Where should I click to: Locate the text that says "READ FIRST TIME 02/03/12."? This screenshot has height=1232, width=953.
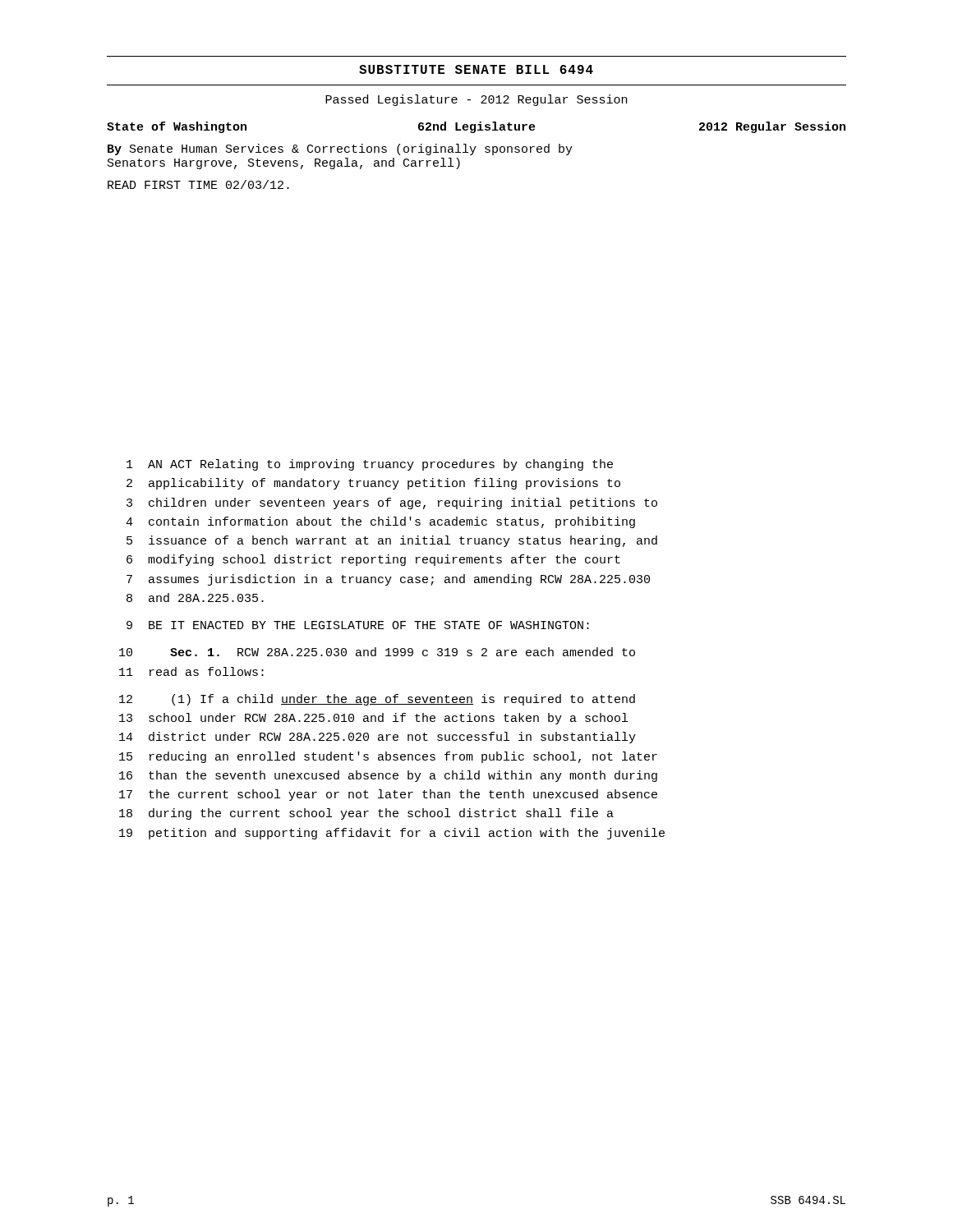click(x=199, y=186)
